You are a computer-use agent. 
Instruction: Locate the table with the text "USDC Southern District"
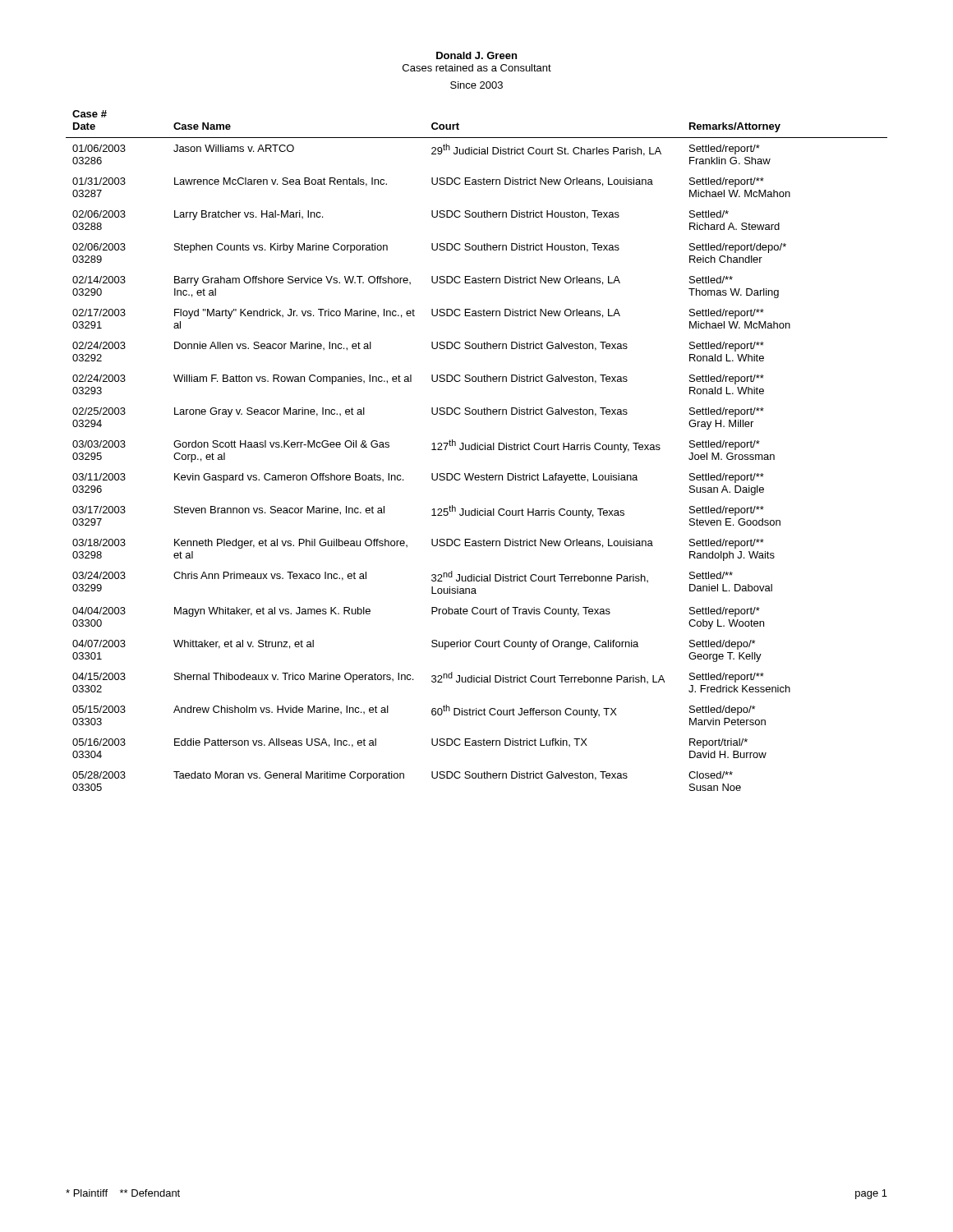click(x=476, y=451)
